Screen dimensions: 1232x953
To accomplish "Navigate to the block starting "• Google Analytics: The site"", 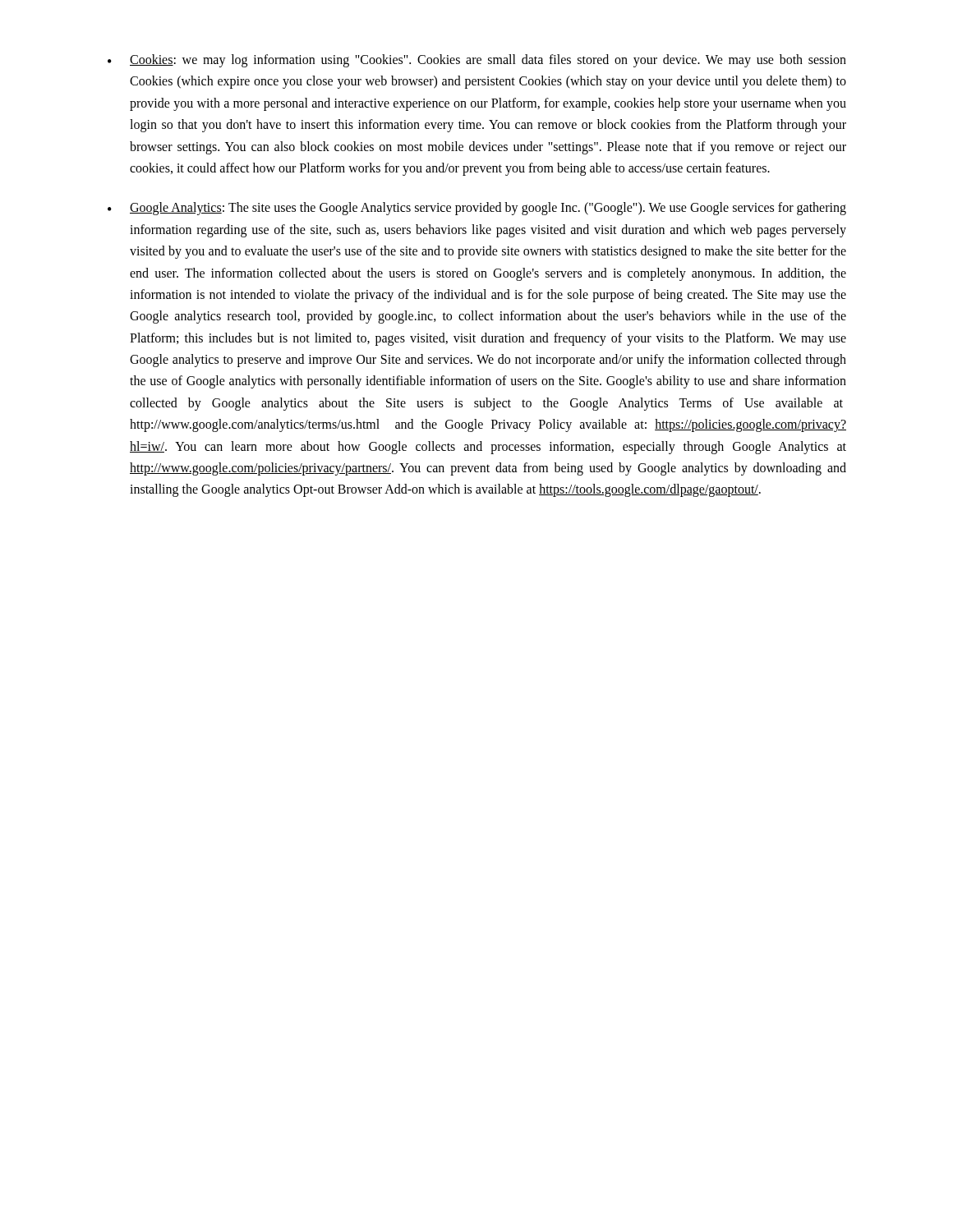I will [x=476, y=349].
